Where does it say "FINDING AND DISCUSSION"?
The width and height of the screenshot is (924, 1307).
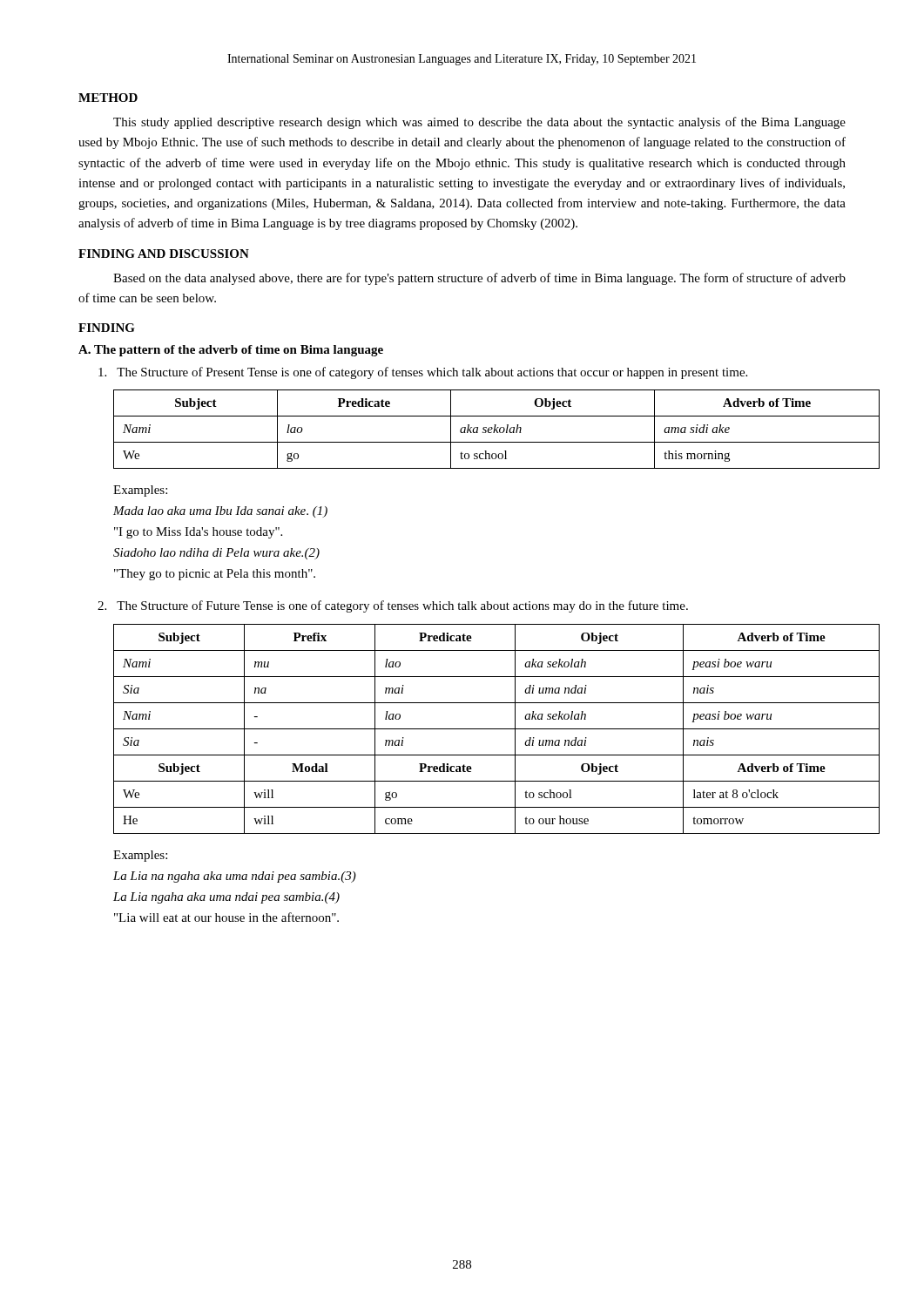click(x=164, y=253)
